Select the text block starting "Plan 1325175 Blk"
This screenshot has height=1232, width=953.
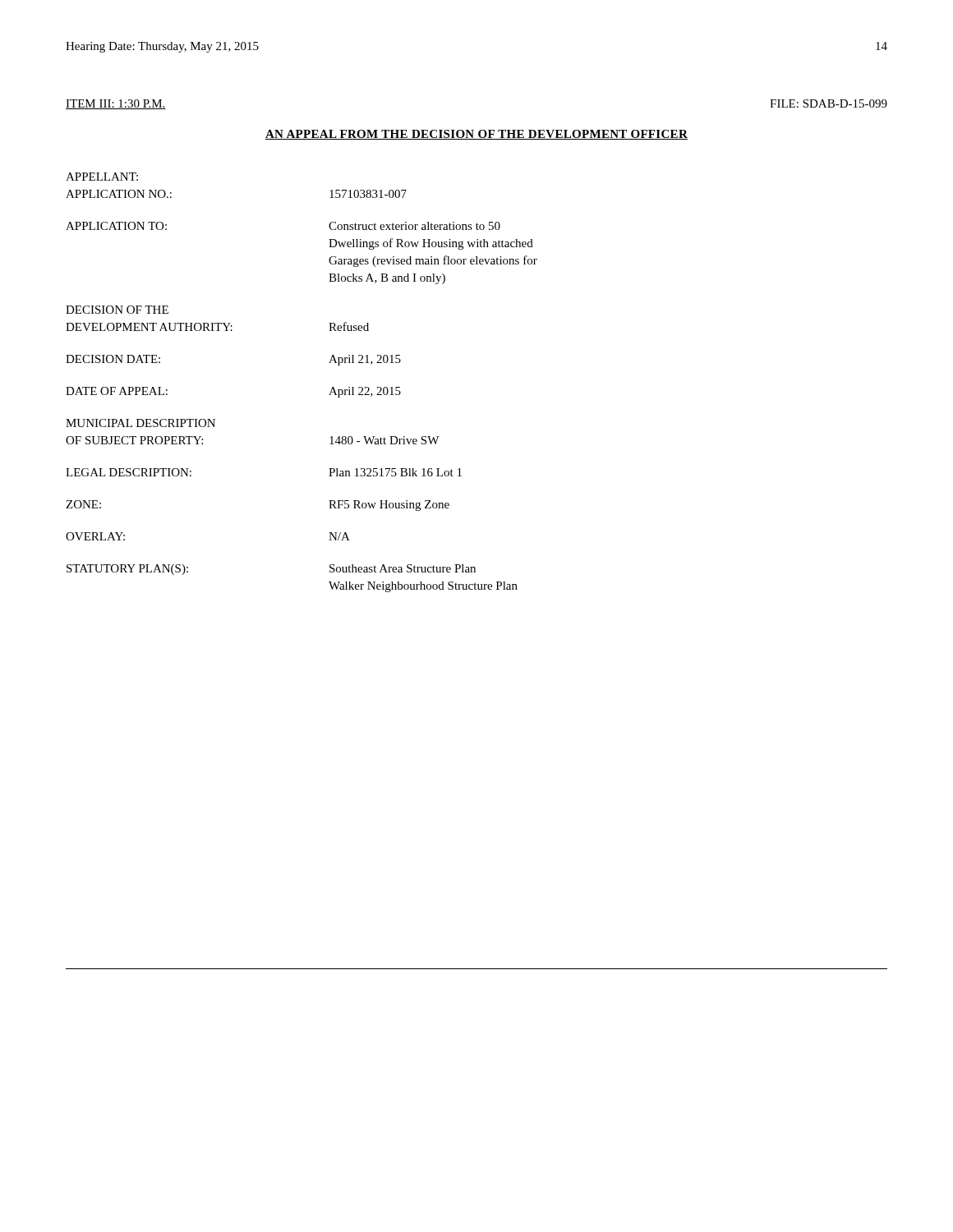396,472
